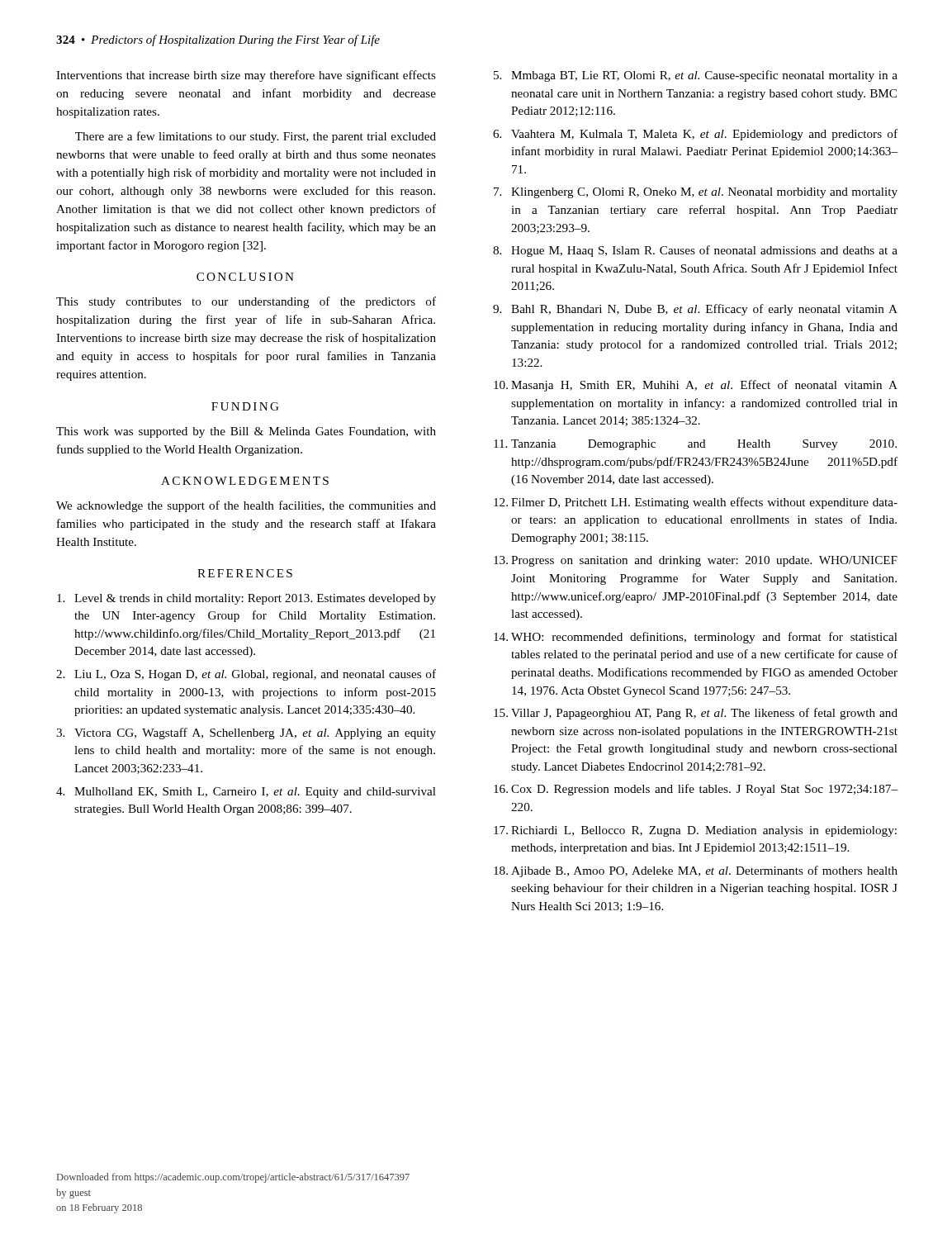Where is the passage that starts "6. Vaahtera M, Kulmala T, Maleta"?
Image resolution: width=952 pixels, height=1239 pixels.
(695, 151)
